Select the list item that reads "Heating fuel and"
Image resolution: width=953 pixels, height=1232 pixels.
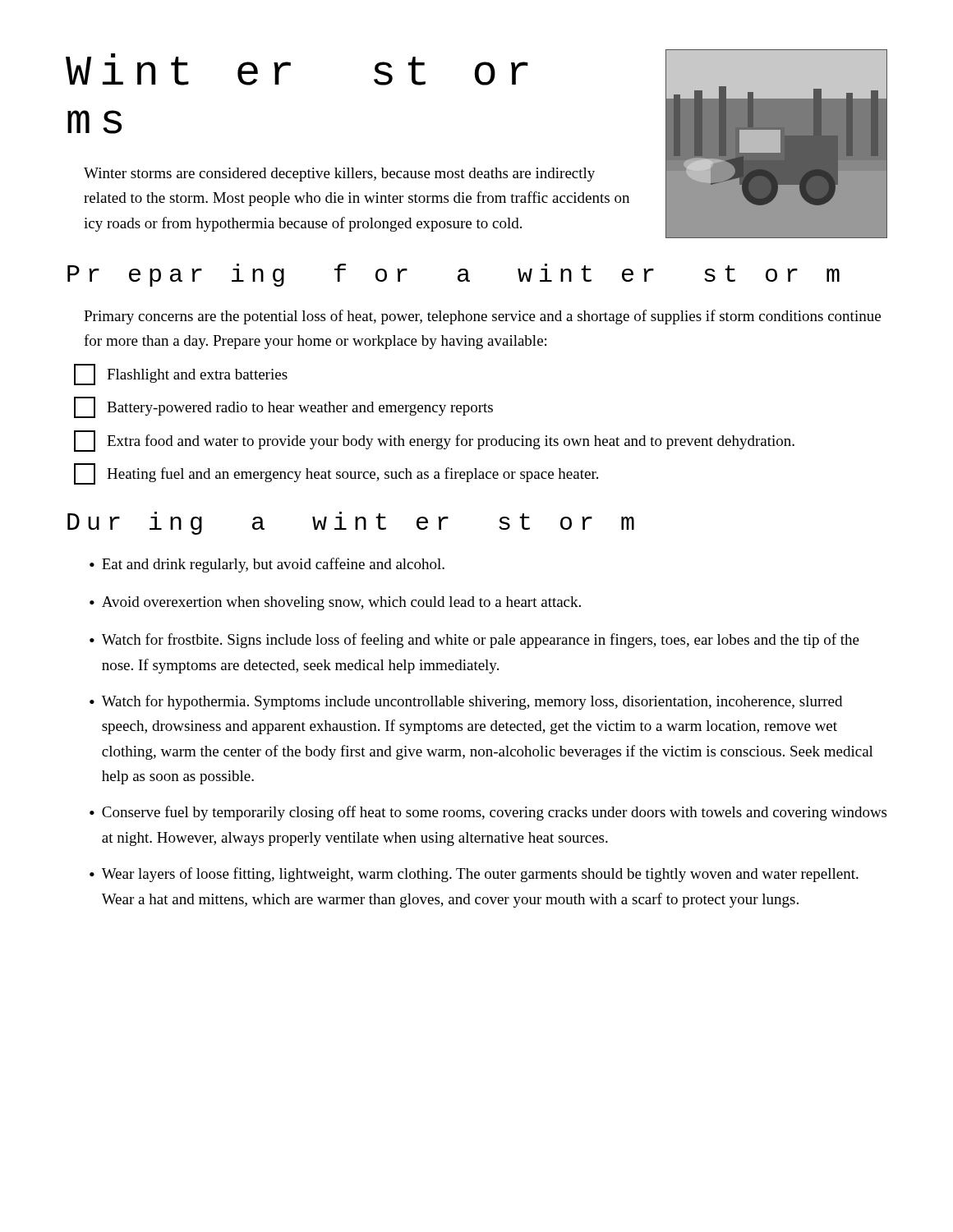[x=476, y=474]
